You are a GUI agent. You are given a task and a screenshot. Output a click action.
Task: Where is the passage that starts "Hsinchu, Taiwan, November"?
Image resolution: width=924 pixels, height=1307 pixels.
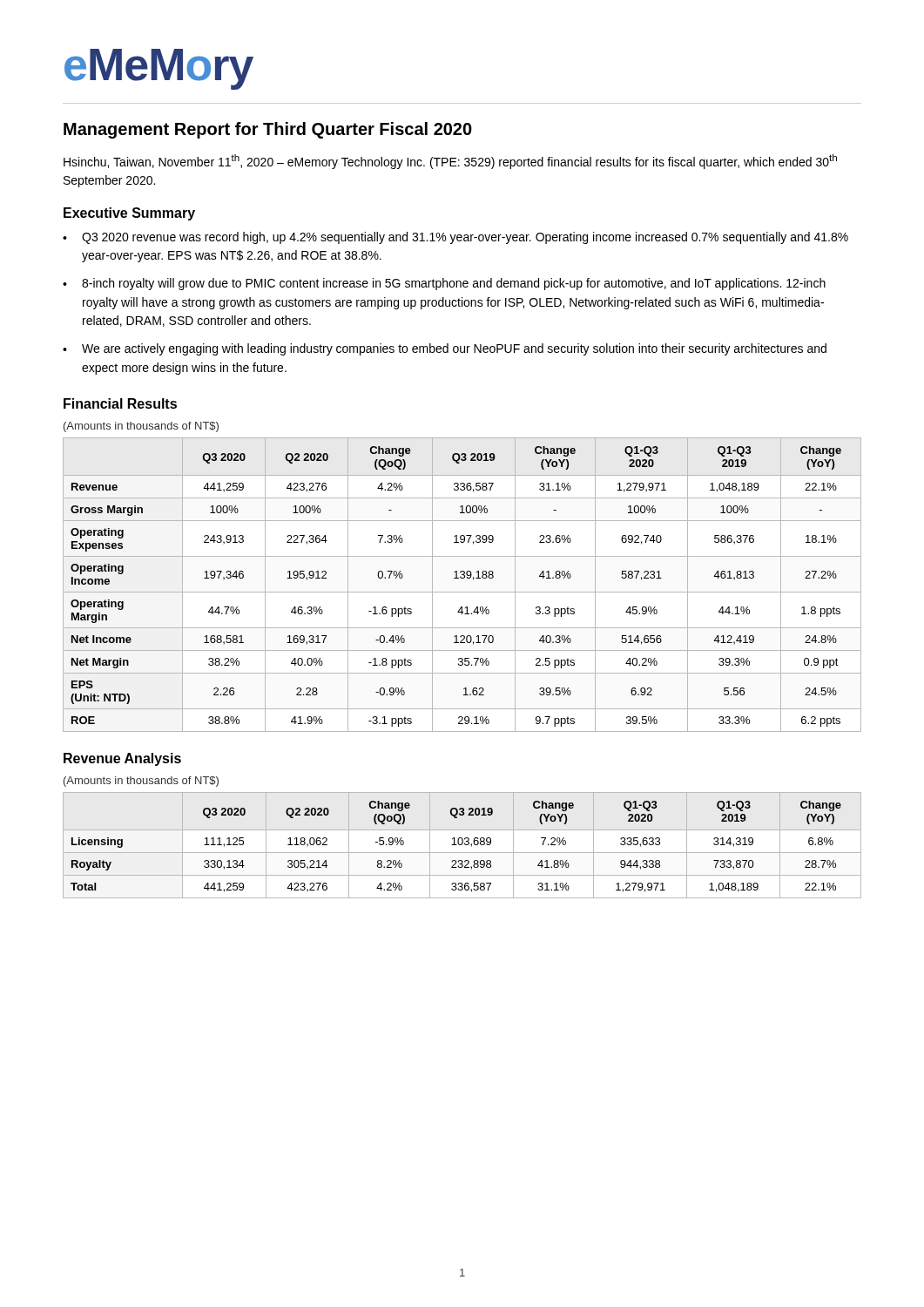(450, 169)
